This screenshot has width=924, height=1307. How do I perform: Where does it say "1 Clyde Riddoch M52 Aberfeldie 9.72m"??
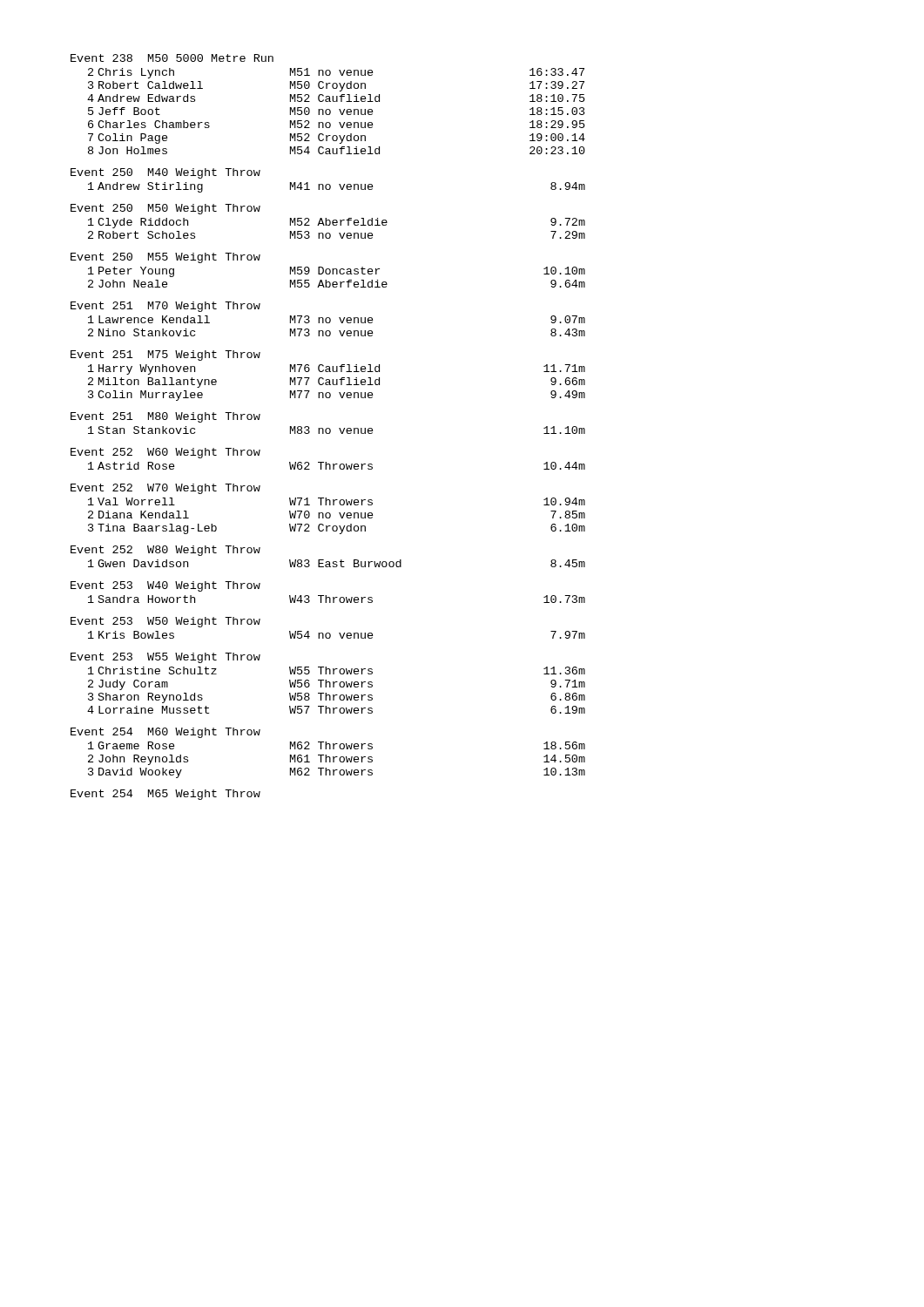tap(327, 223)
